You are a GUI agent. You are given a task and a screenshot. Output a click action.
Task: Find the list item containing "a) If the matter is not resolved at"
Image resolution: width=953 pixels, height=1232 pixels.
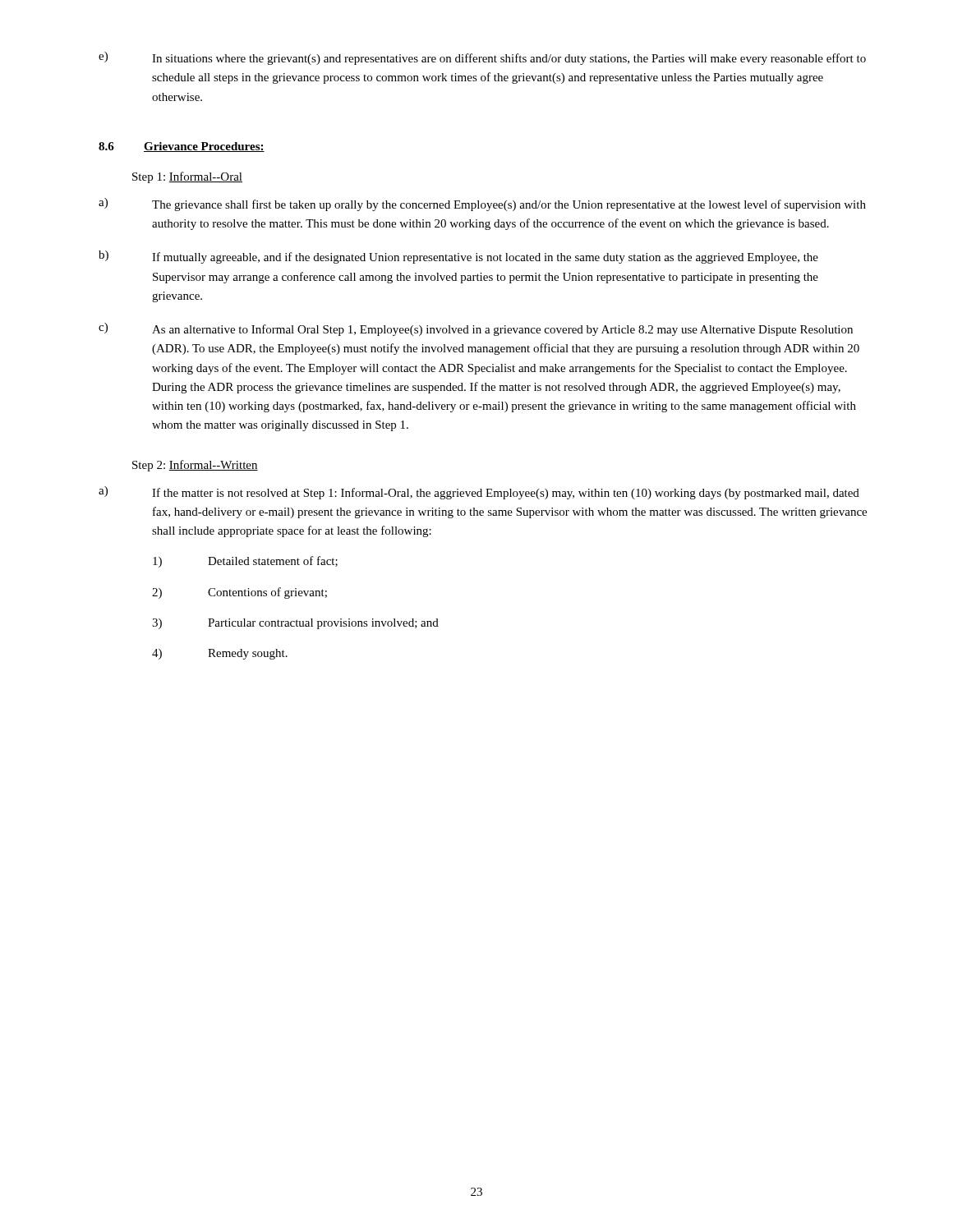click(x=479, y=493)
